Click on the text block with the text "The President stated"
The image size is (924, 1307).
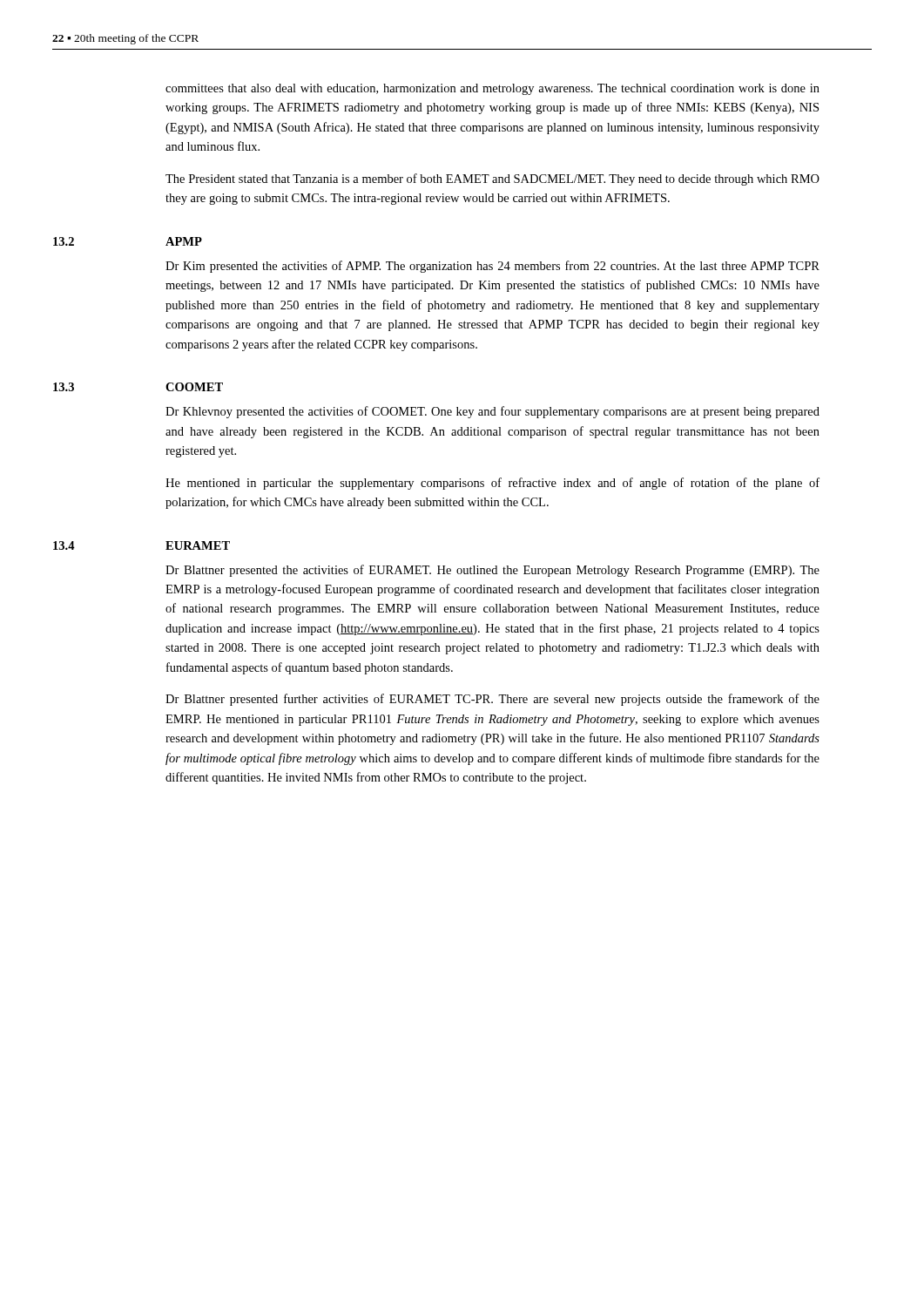(x=492, y=188)
